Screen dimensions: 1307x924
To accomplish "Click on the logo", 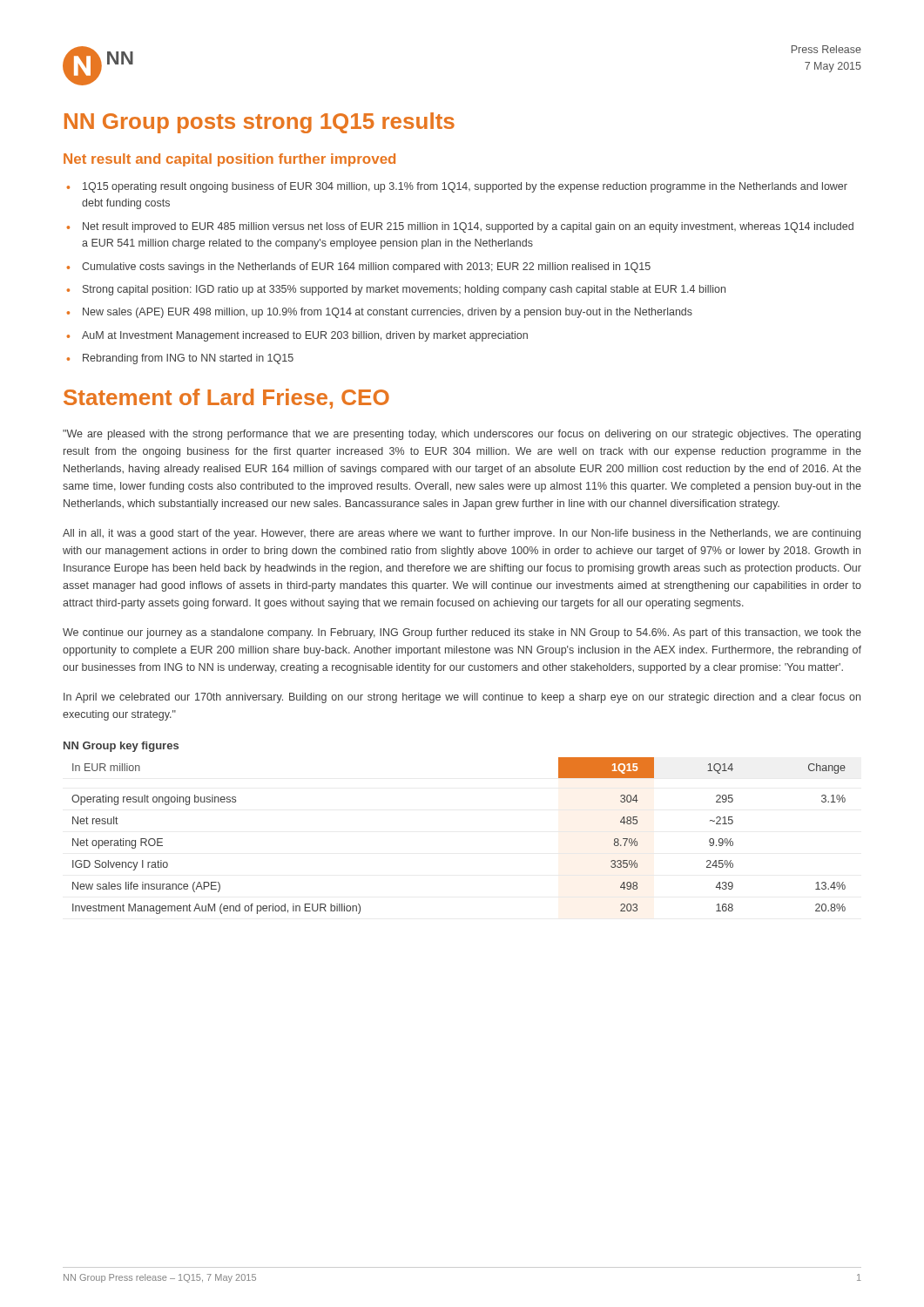I will 101,67.
